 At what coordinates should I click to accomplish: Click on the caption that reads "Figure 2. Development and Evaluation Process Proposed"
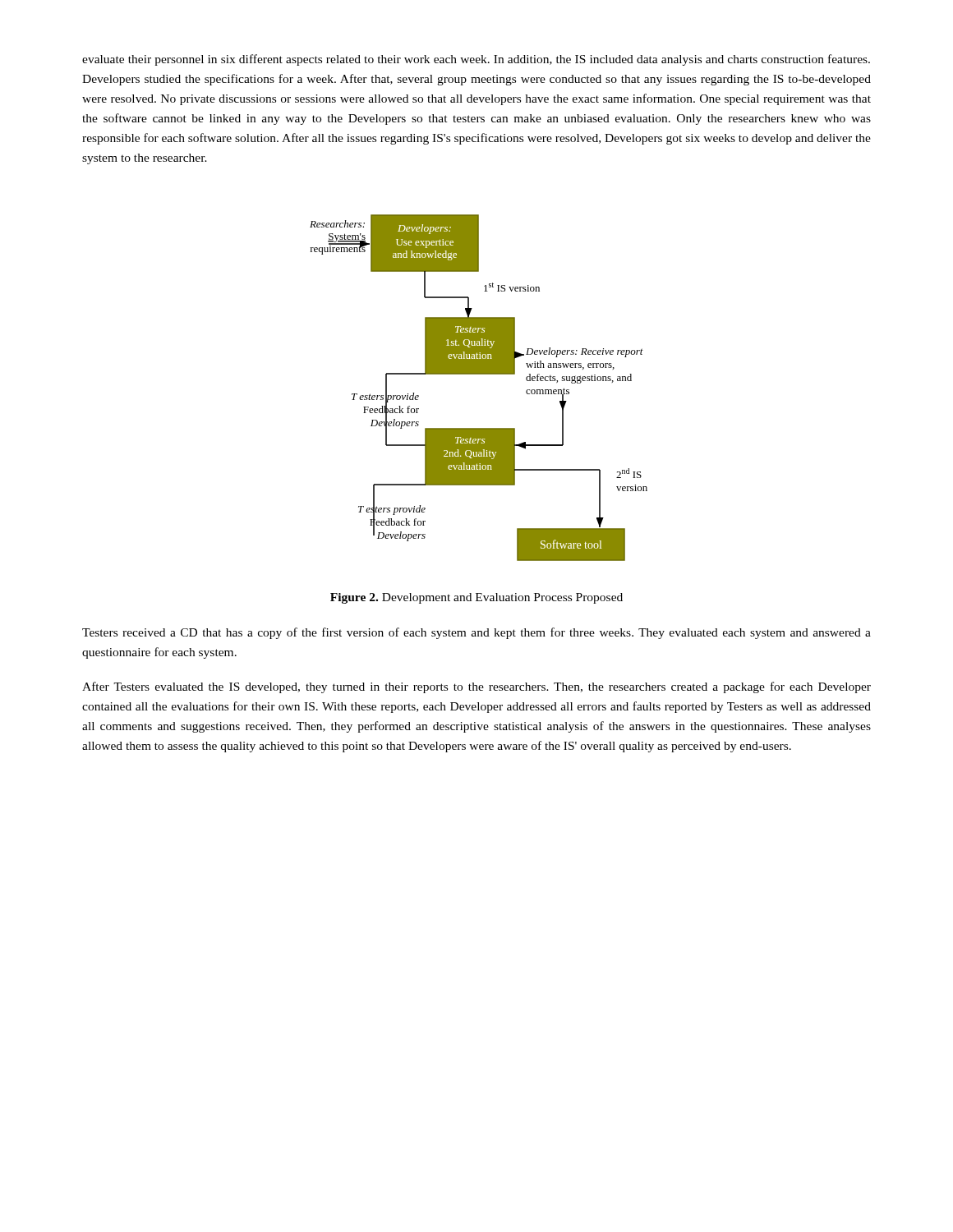point(476,597)
